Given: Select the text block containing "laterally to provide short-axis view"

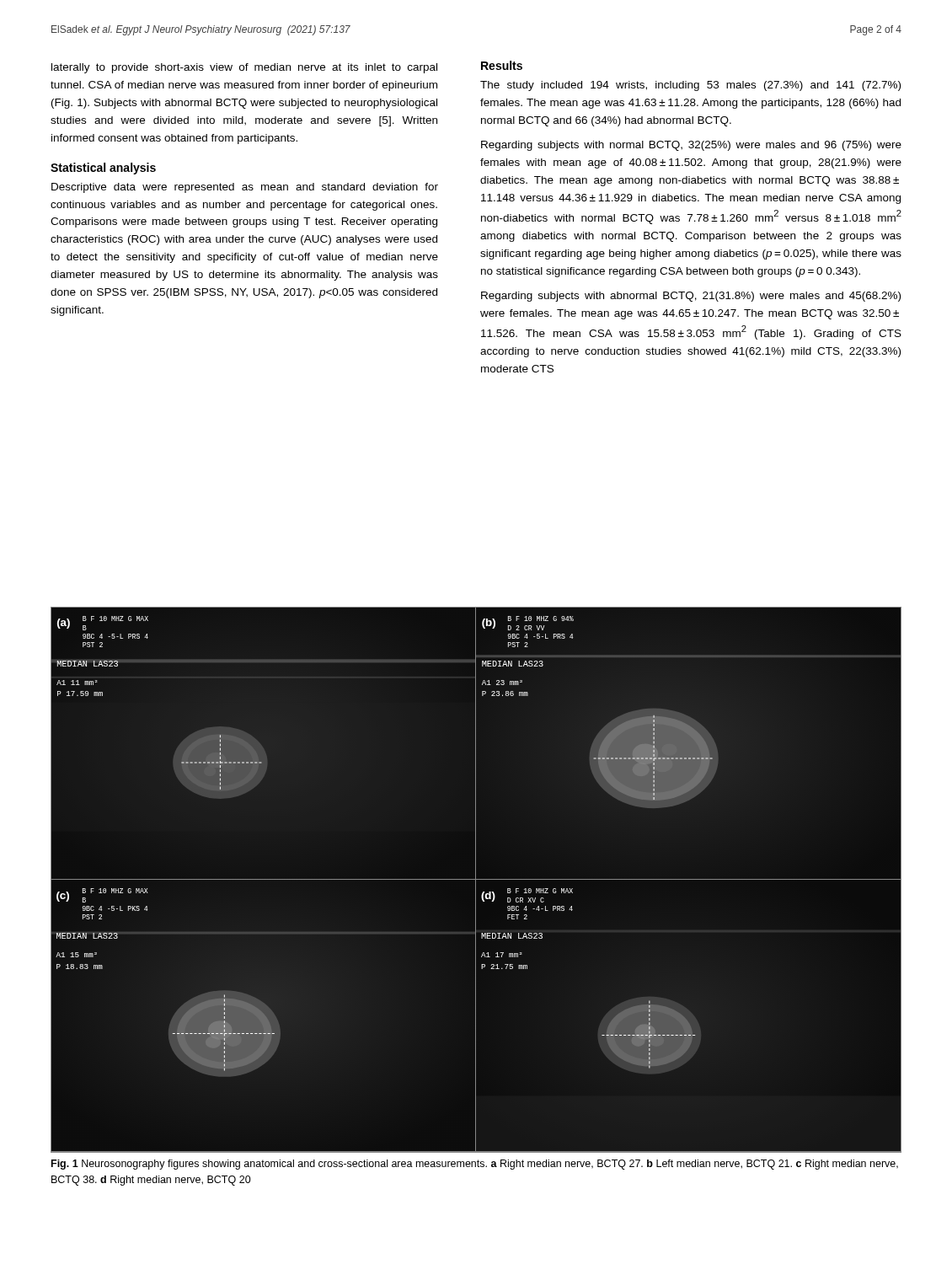Looking at the screenshot, I should pyautogui.click(x=244, y=102).
